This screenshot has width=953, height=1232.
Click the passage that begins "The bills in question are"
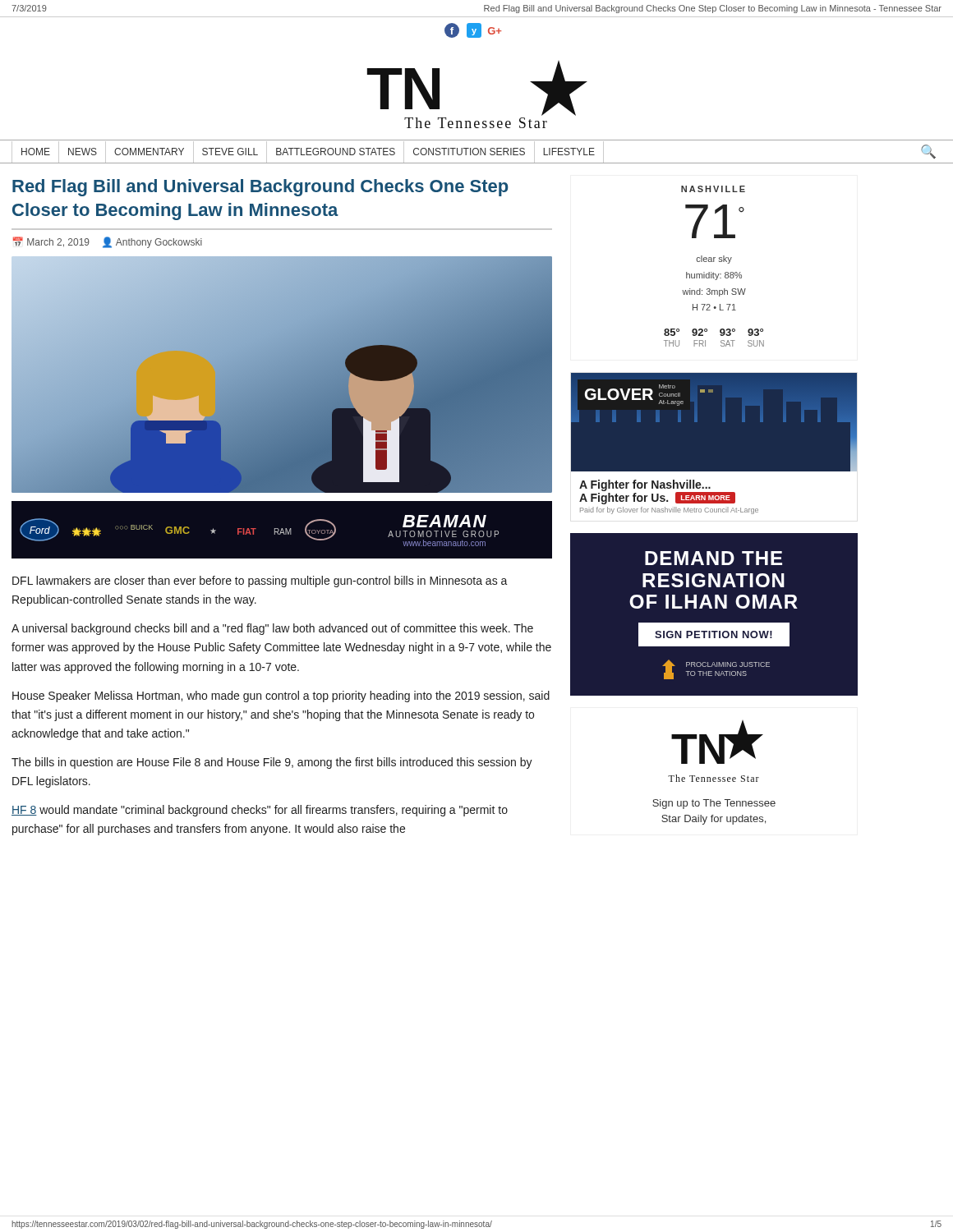tap(272, 772)
